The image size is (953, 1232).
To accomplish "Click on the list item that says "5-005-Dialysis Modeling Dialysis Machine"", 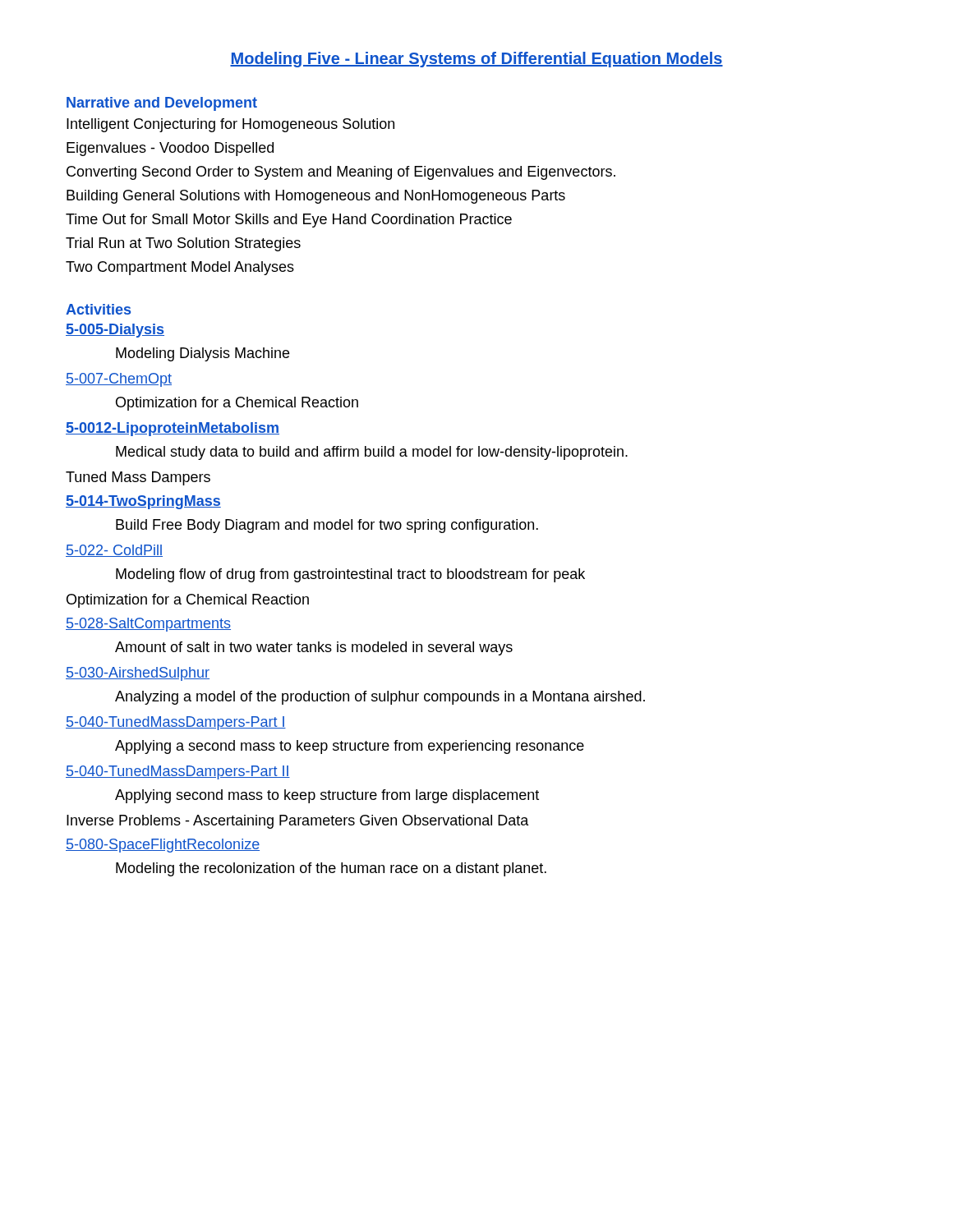I will (115, 331).
